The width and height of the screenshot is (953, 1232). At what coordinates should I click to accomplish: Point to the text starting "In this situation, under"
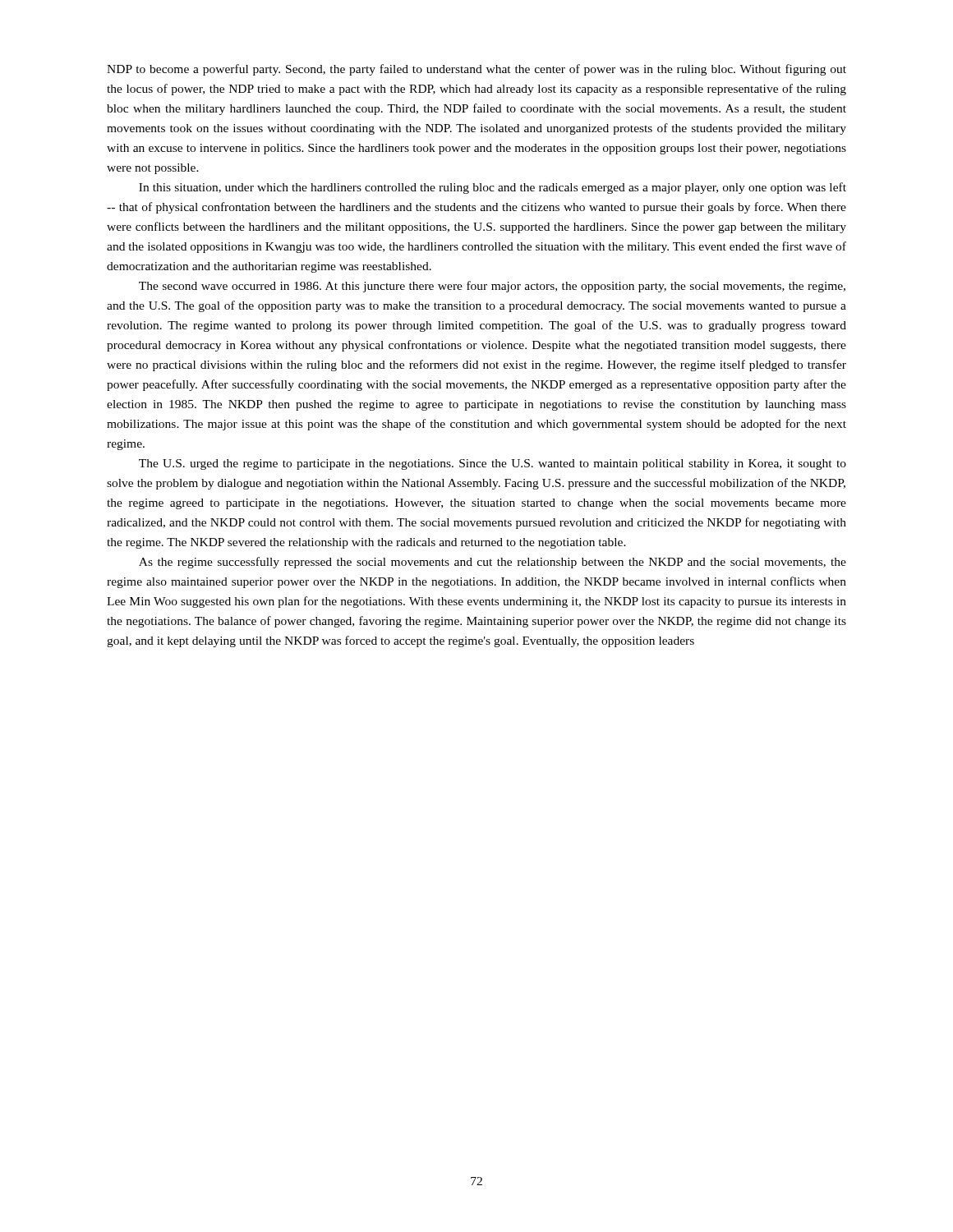(x=476, y=227)
